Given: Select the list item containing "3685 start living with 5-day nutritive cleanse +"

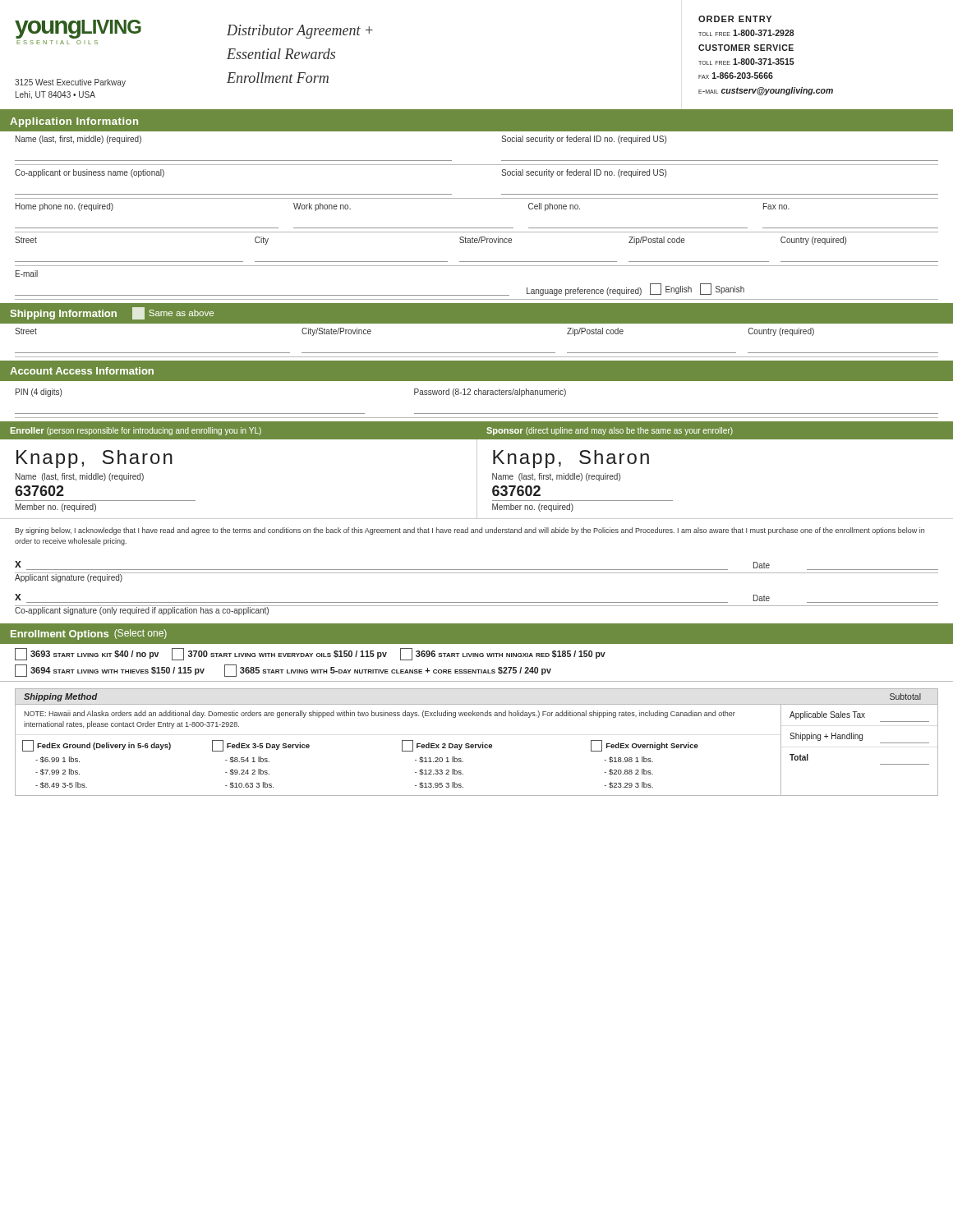Looking at the screenshot, I should point(388,670).
